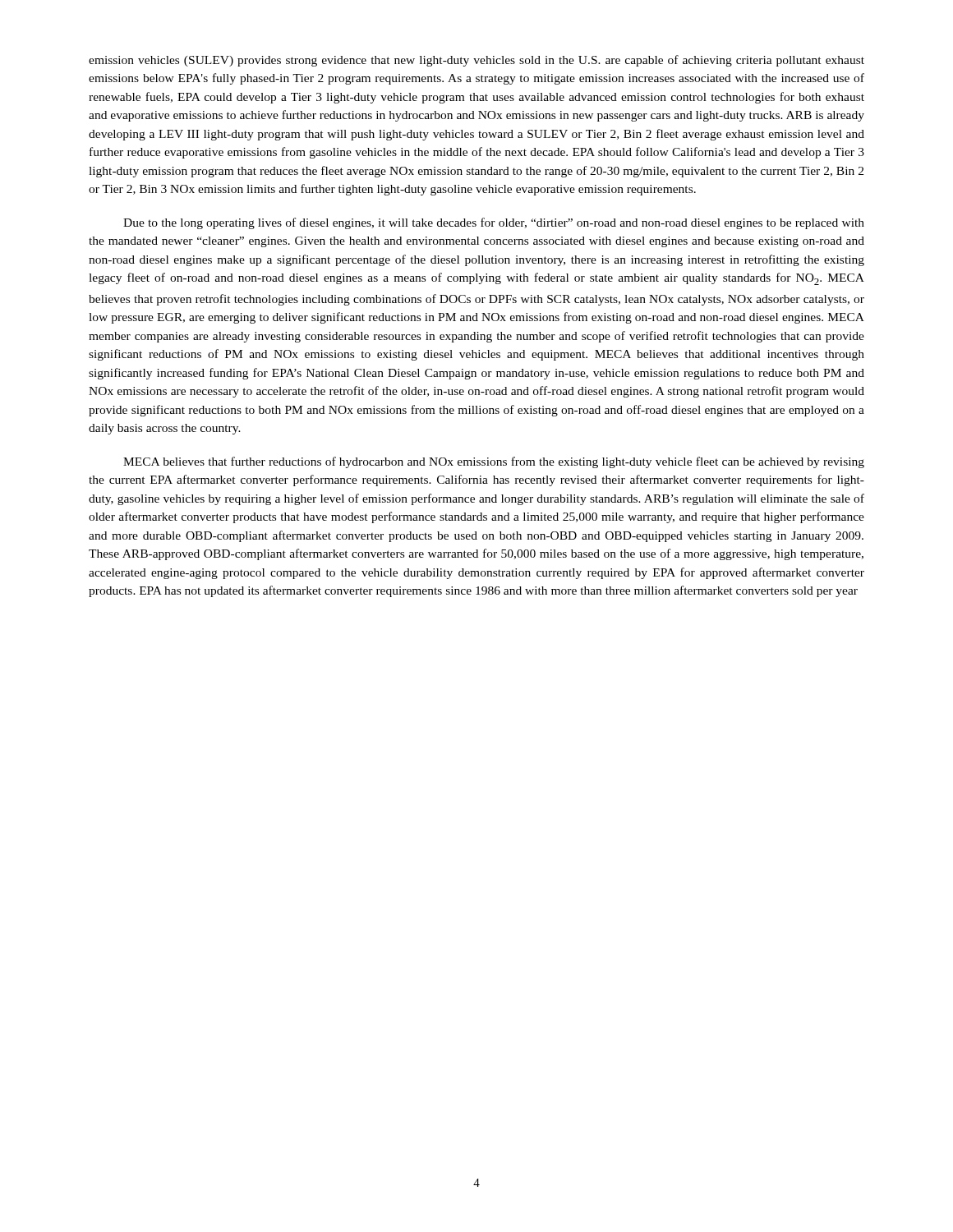Image resolution: width=953 pixels, height=1232 pixels.
Task: Find the block on this page that starts "emission vehicles (SULEV) provides strong evidence that"
Action: tap(476, 124)
